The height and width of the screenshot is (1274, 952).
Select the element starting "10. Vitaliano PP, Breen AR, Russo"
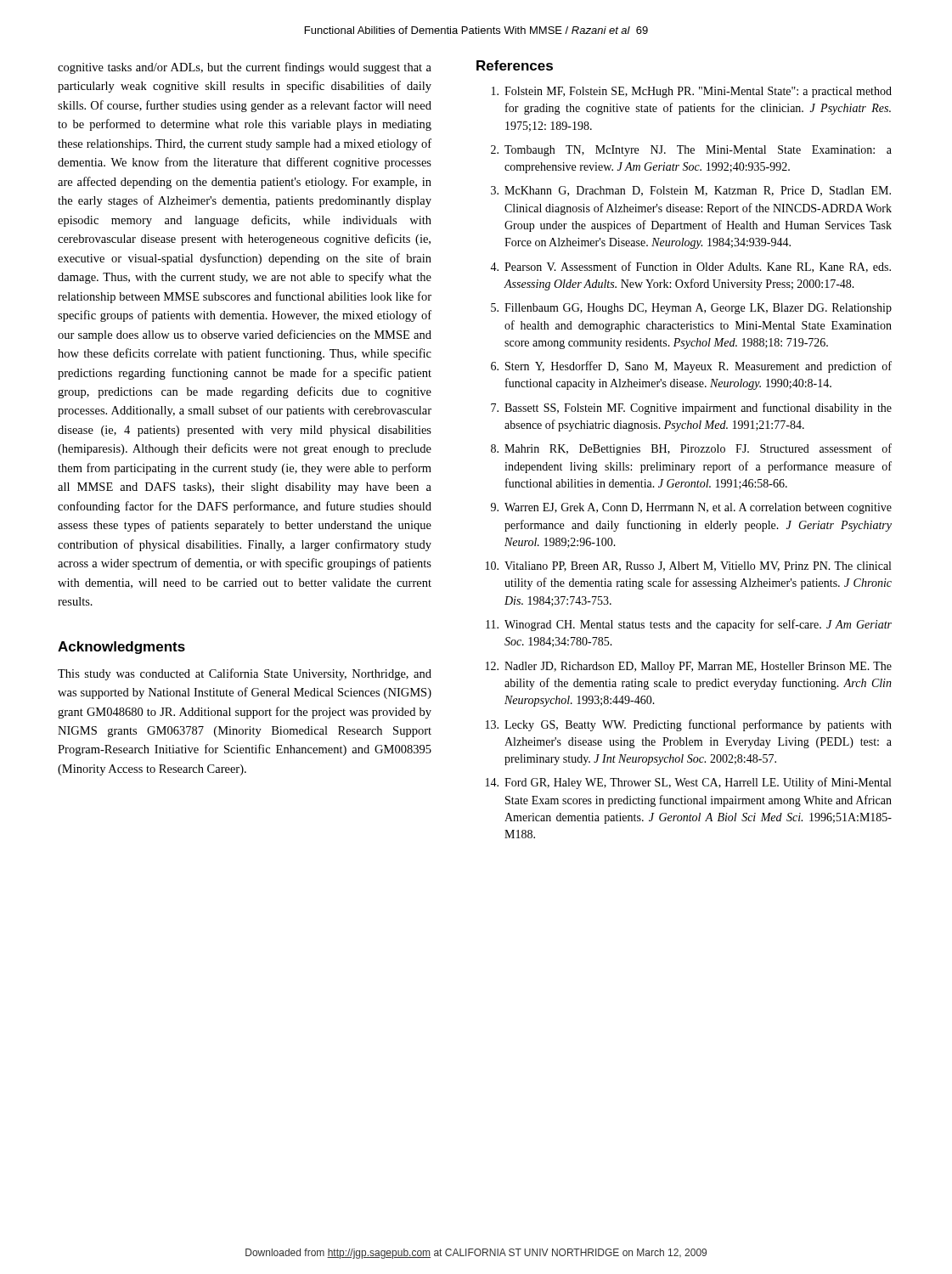coord(684,584)
